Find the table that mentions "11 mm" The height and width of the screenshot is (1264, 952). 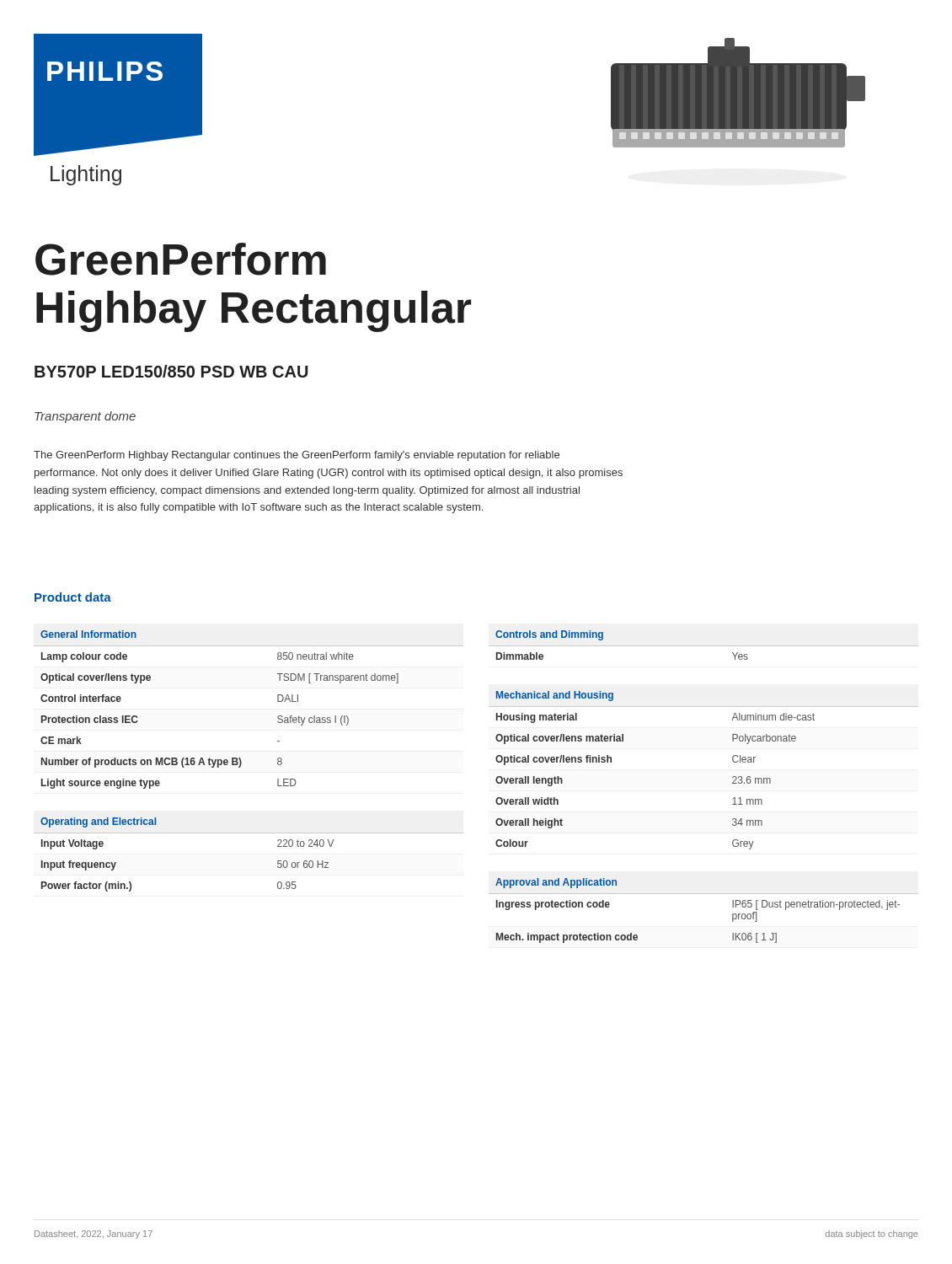tap(703, 769)
